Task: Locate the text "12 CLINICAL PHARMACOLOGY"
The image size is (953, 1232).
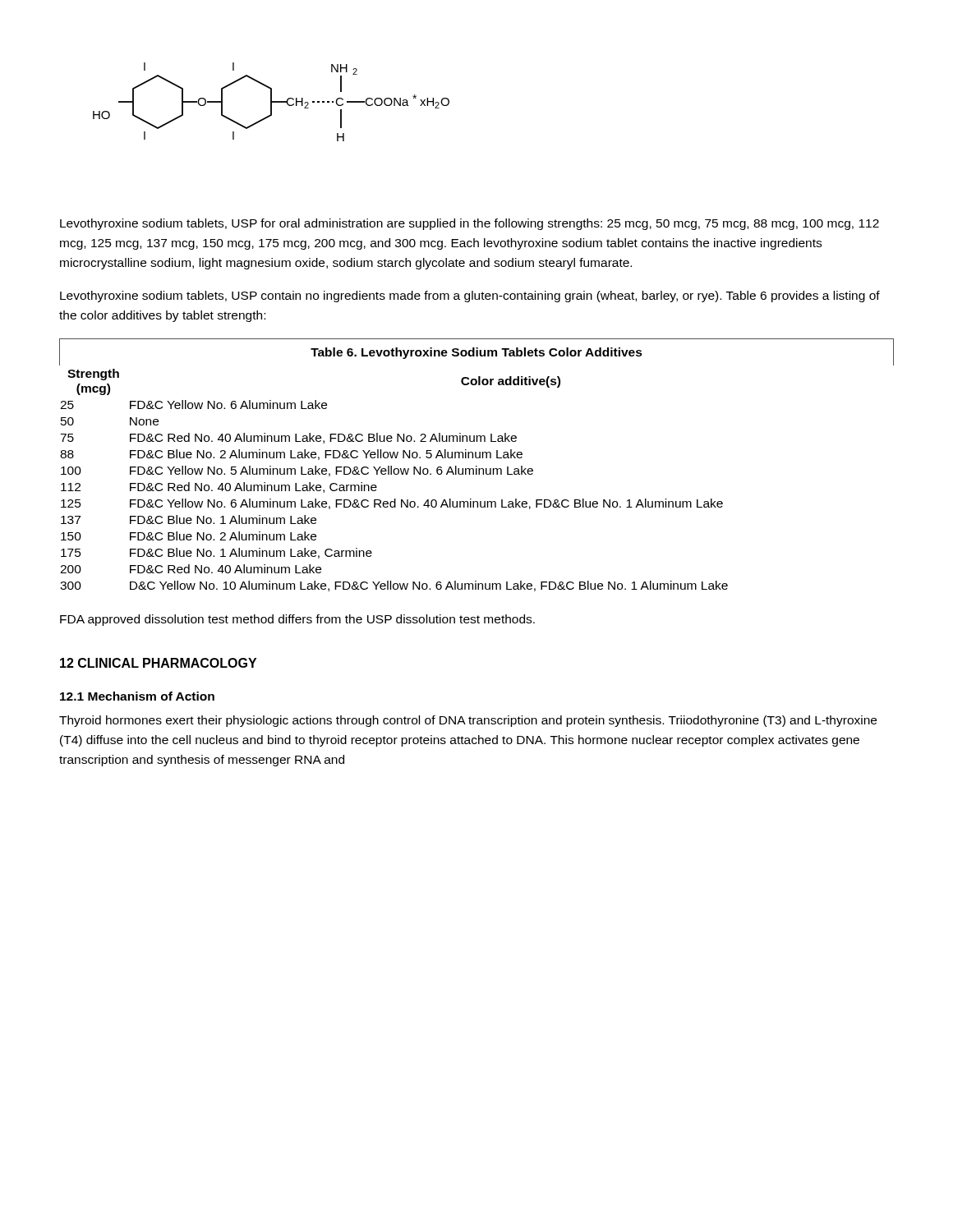Action: tap(158, 663)
